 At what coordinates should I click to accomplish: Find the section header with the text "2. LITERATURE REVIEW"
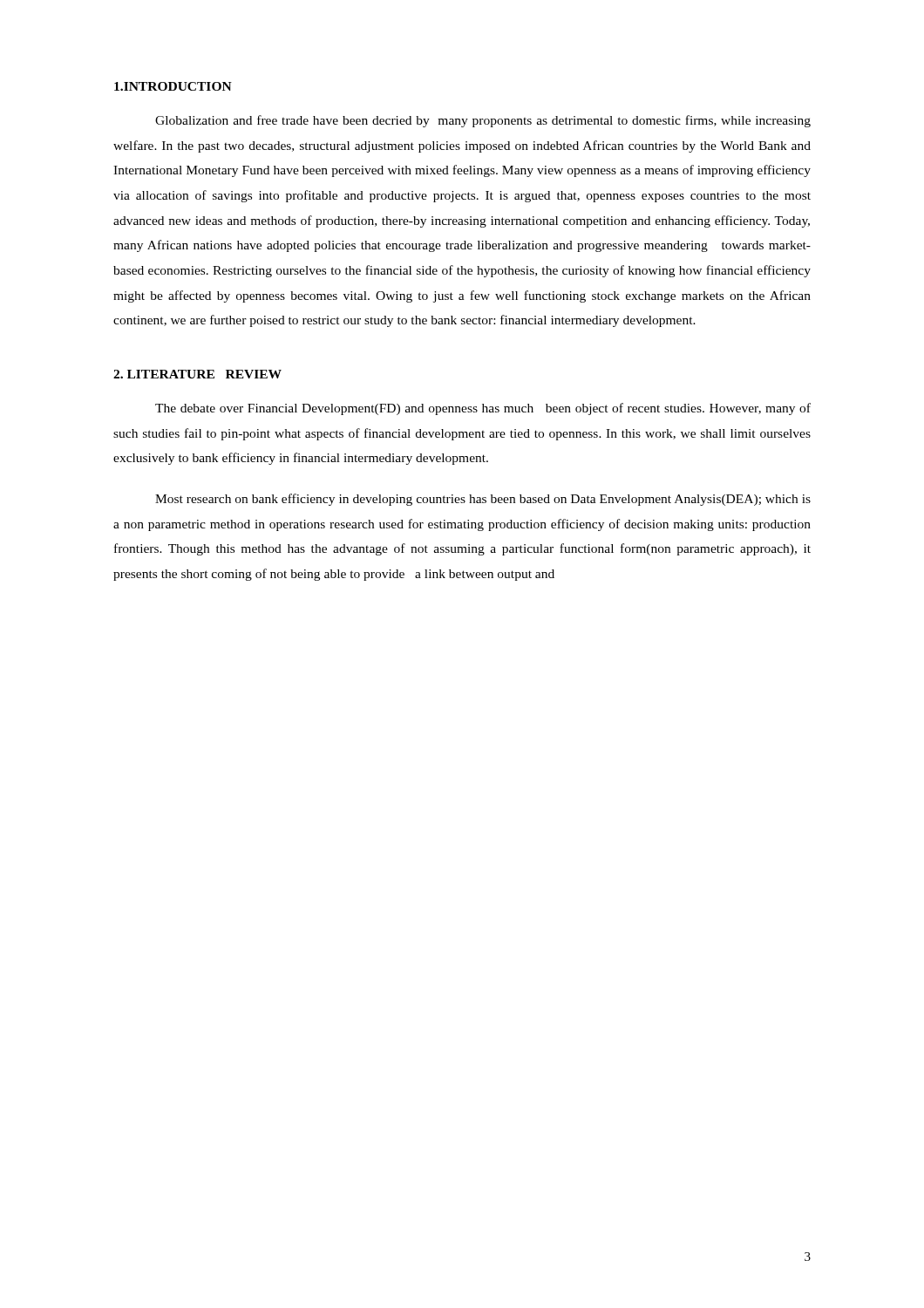197,374
